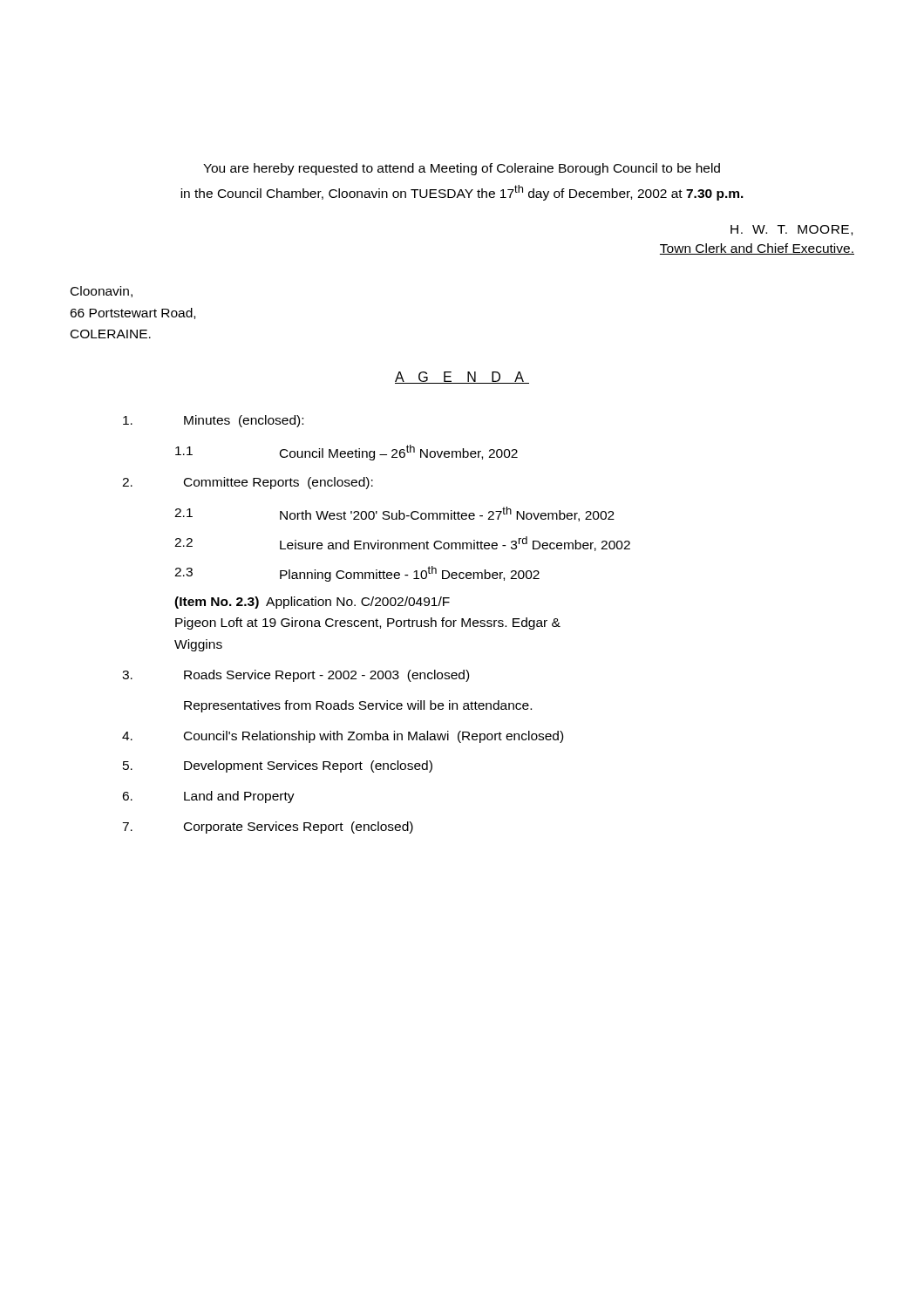Screen dimensions: 1308x924
Task: Find "5. Development Services Report (enclosed)" on this page
Action: coord(278,766)
